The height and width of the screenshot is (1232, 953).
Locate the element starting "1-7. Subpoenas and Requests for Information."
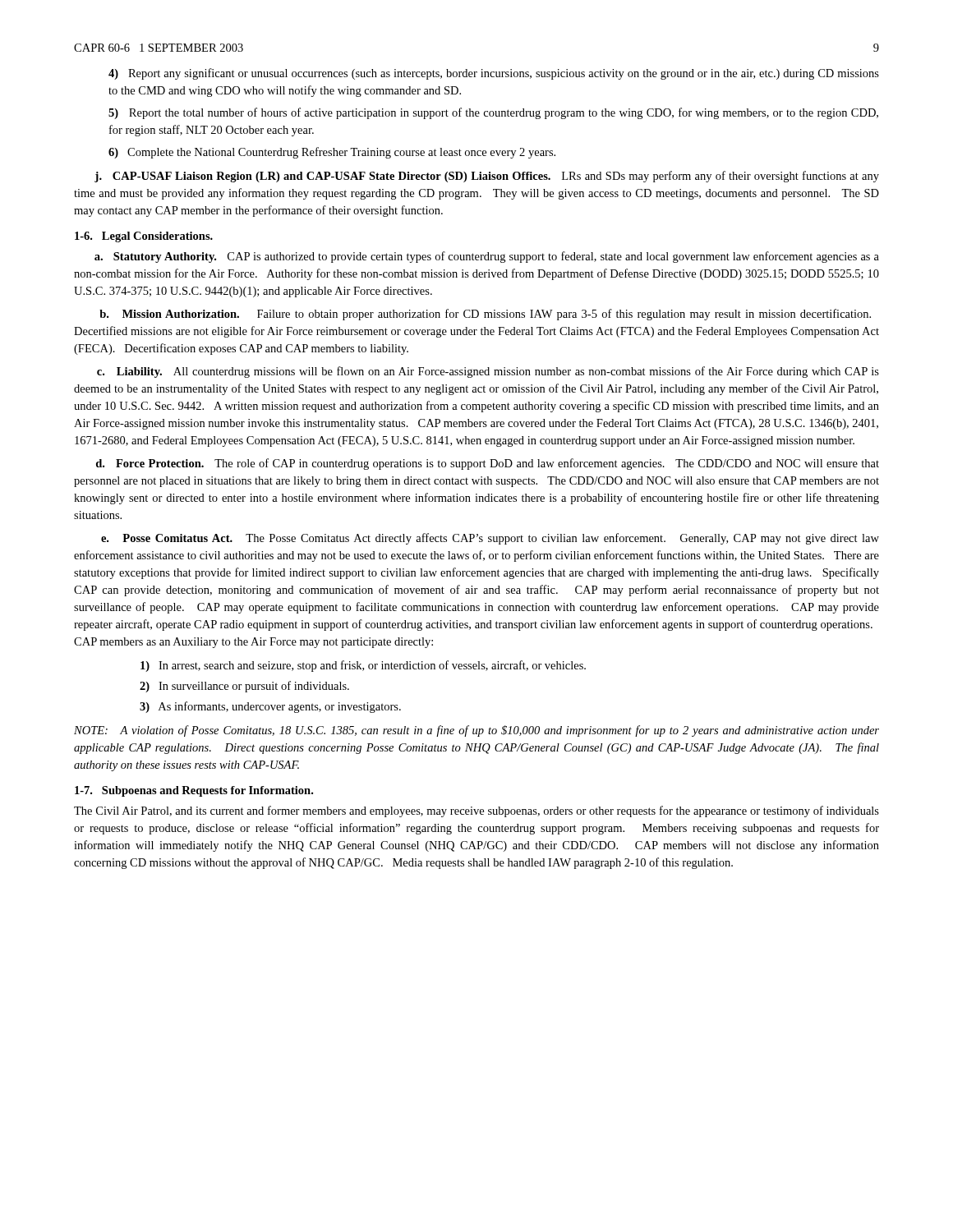194,790
